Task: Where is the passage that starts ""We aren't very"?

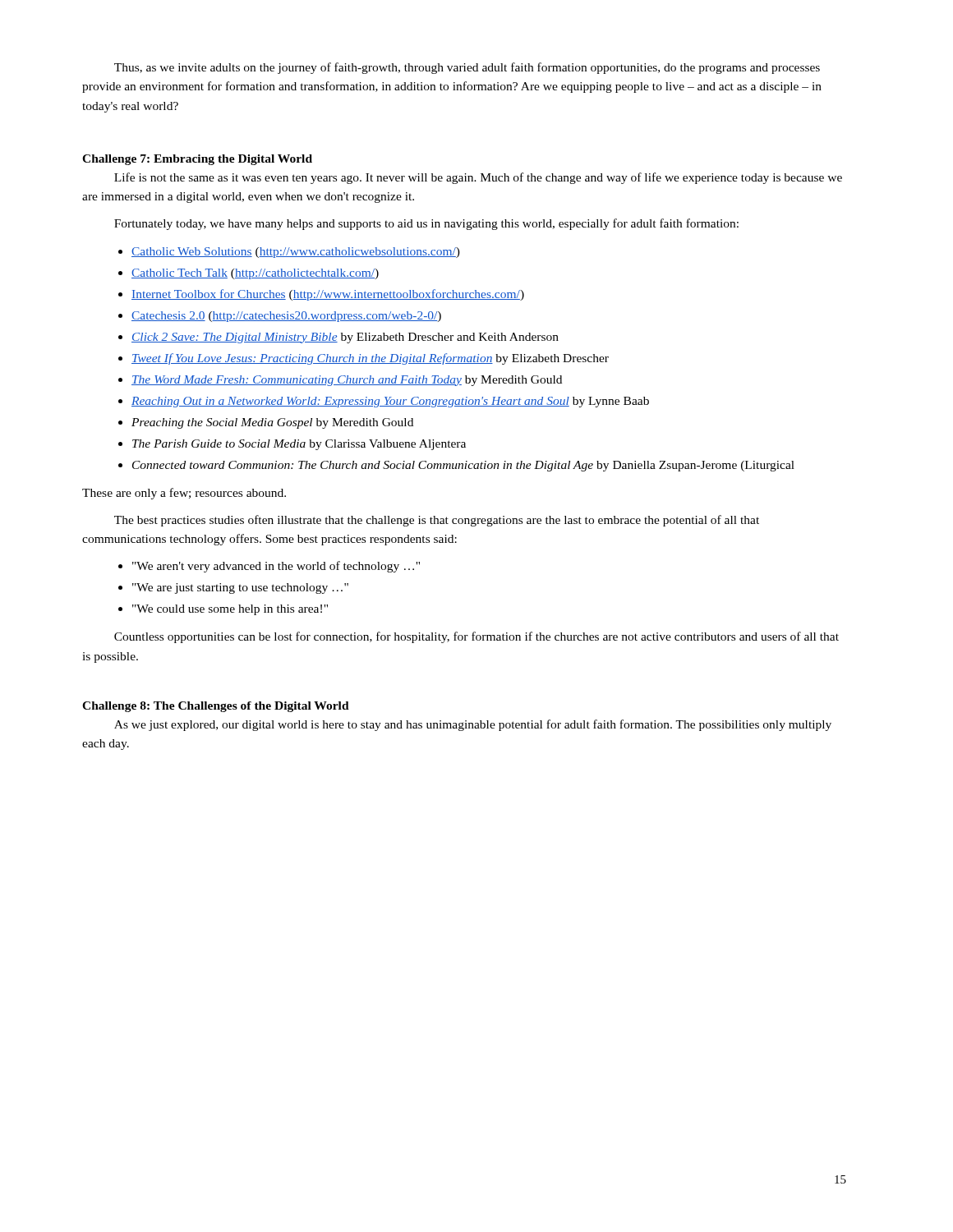Action: pyautogui.click(x=276, y=567)
